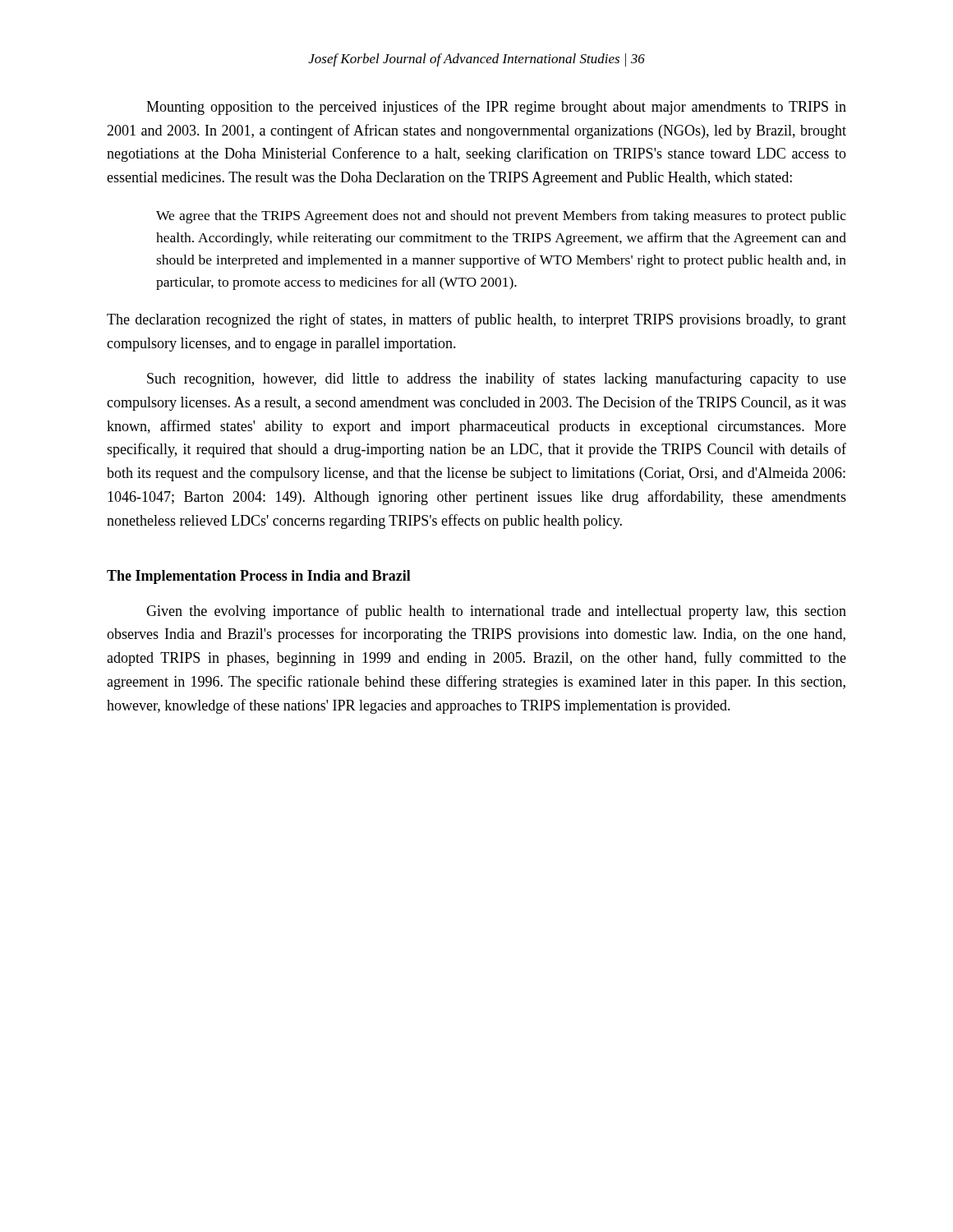The width and height of the screenshot is (953, 1232).
Task: Find the passage starting "We agree that the TRIPS Agreement does not"
Action: tap(501, 249)
